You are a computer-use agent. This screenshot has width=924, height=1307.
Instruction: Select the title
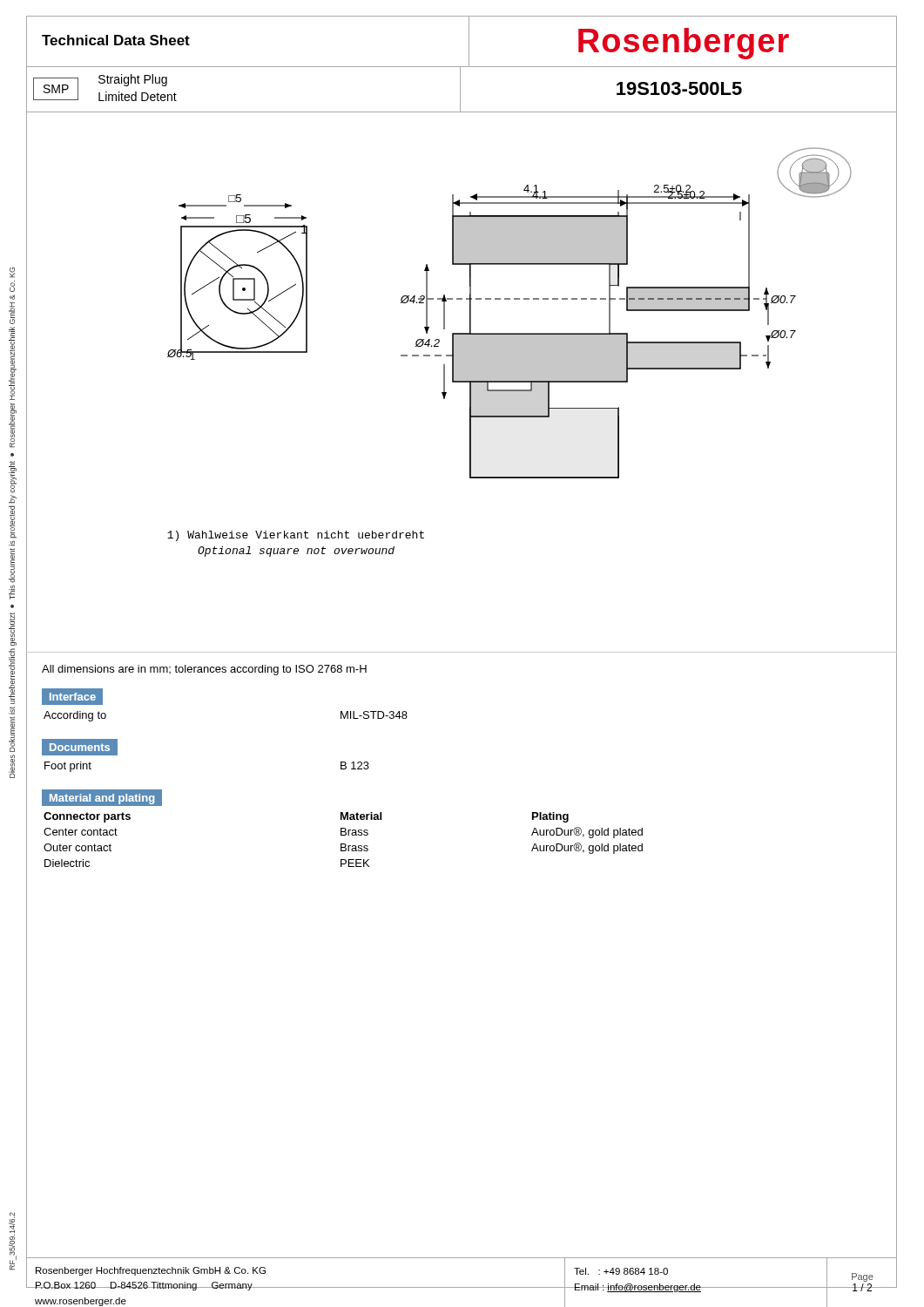point(462,89)
